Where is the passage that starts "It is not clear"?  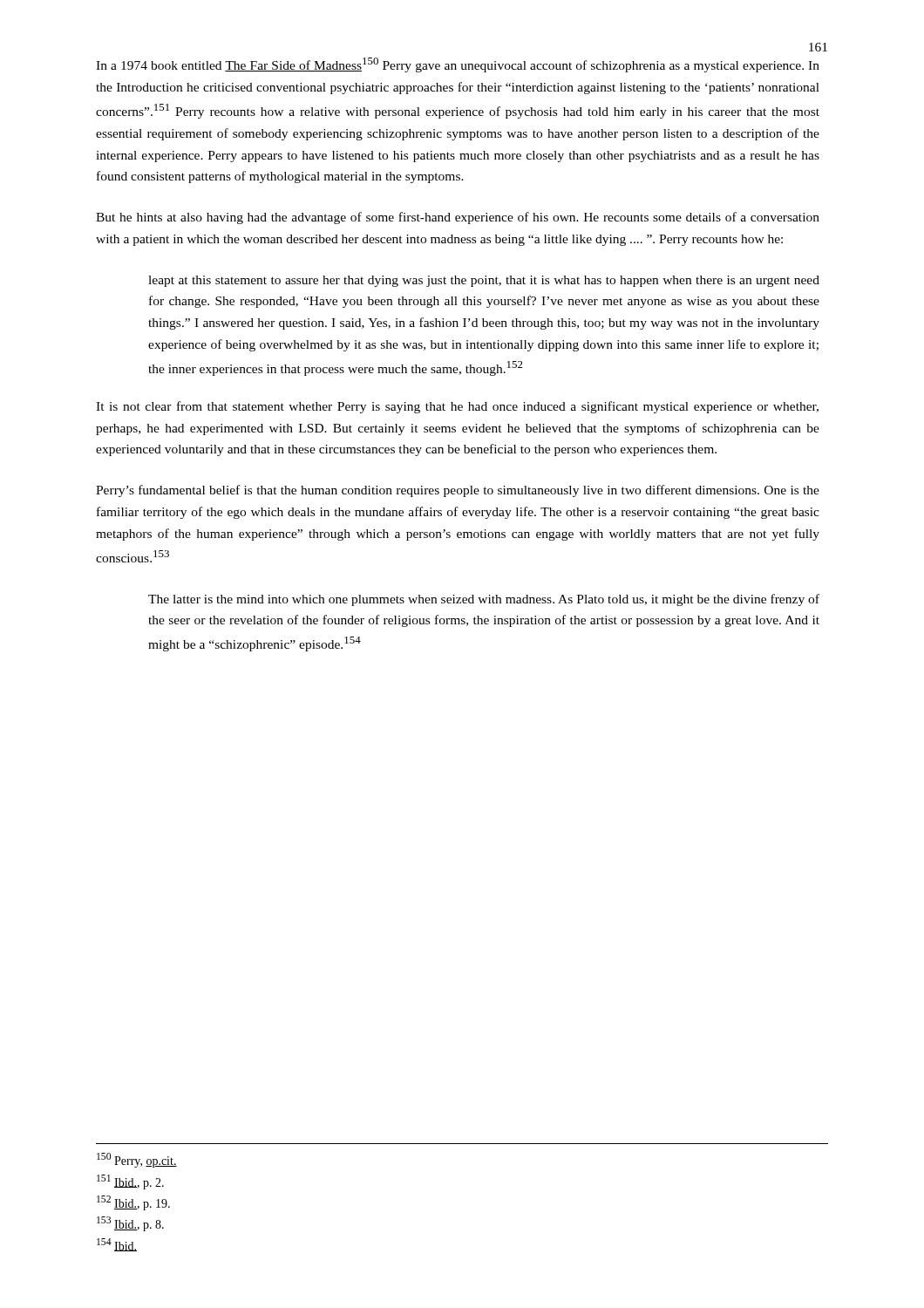[458, 427]
